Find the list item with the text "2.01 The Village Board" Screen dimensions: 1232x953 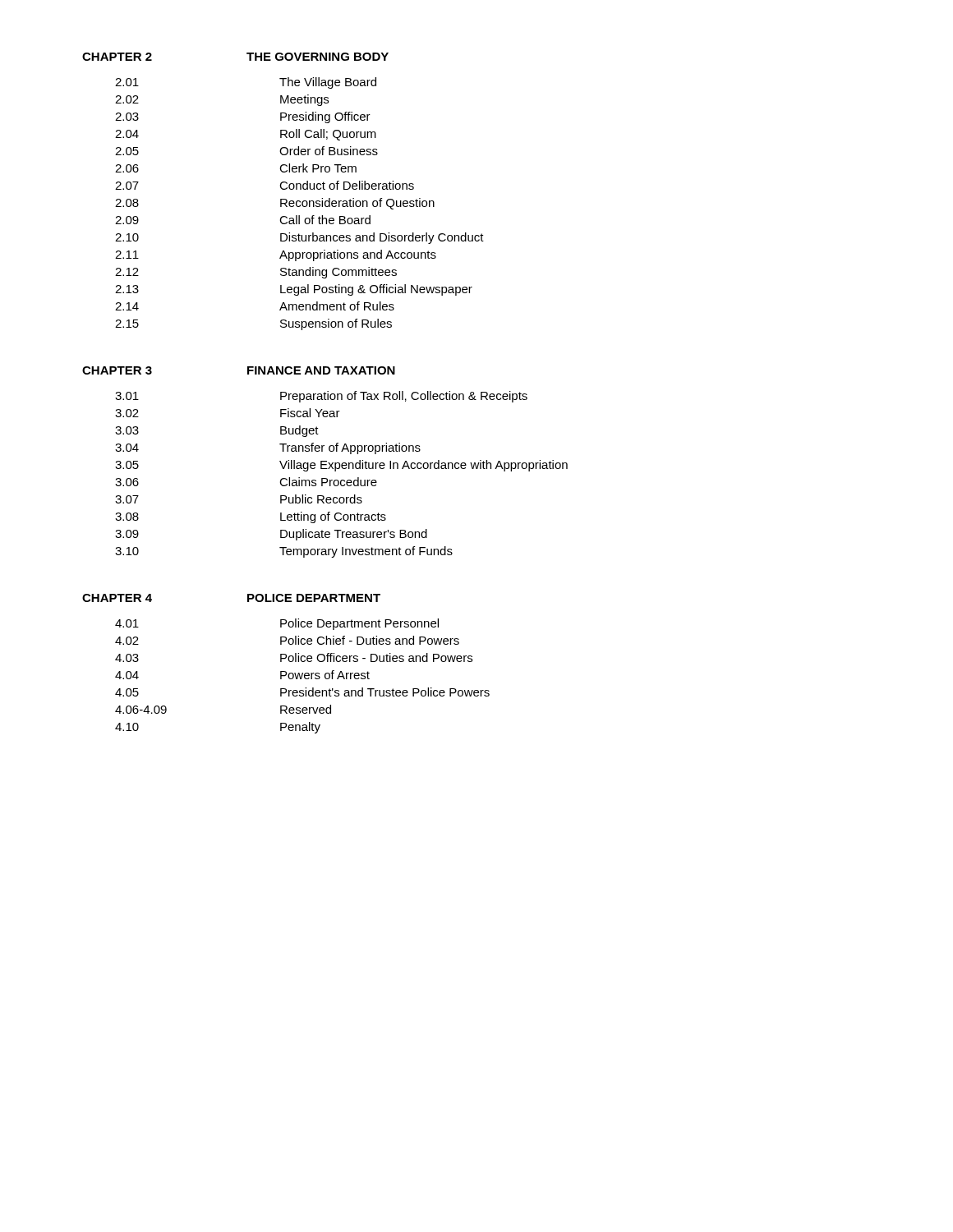point(130,84)
